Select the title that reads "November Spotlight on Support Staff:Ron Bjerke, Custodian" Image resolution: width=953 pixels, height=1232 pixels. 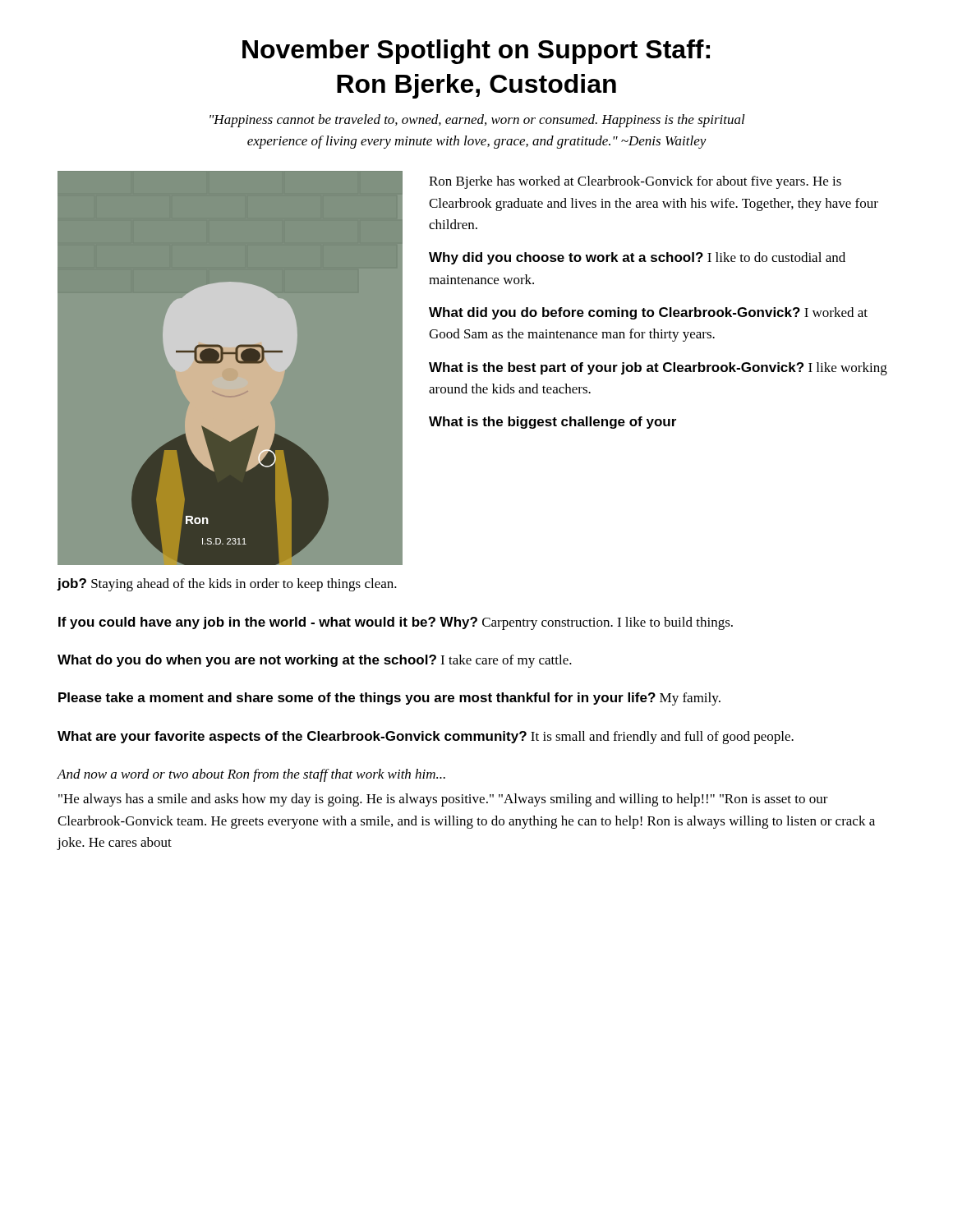[x=476, y=67]
